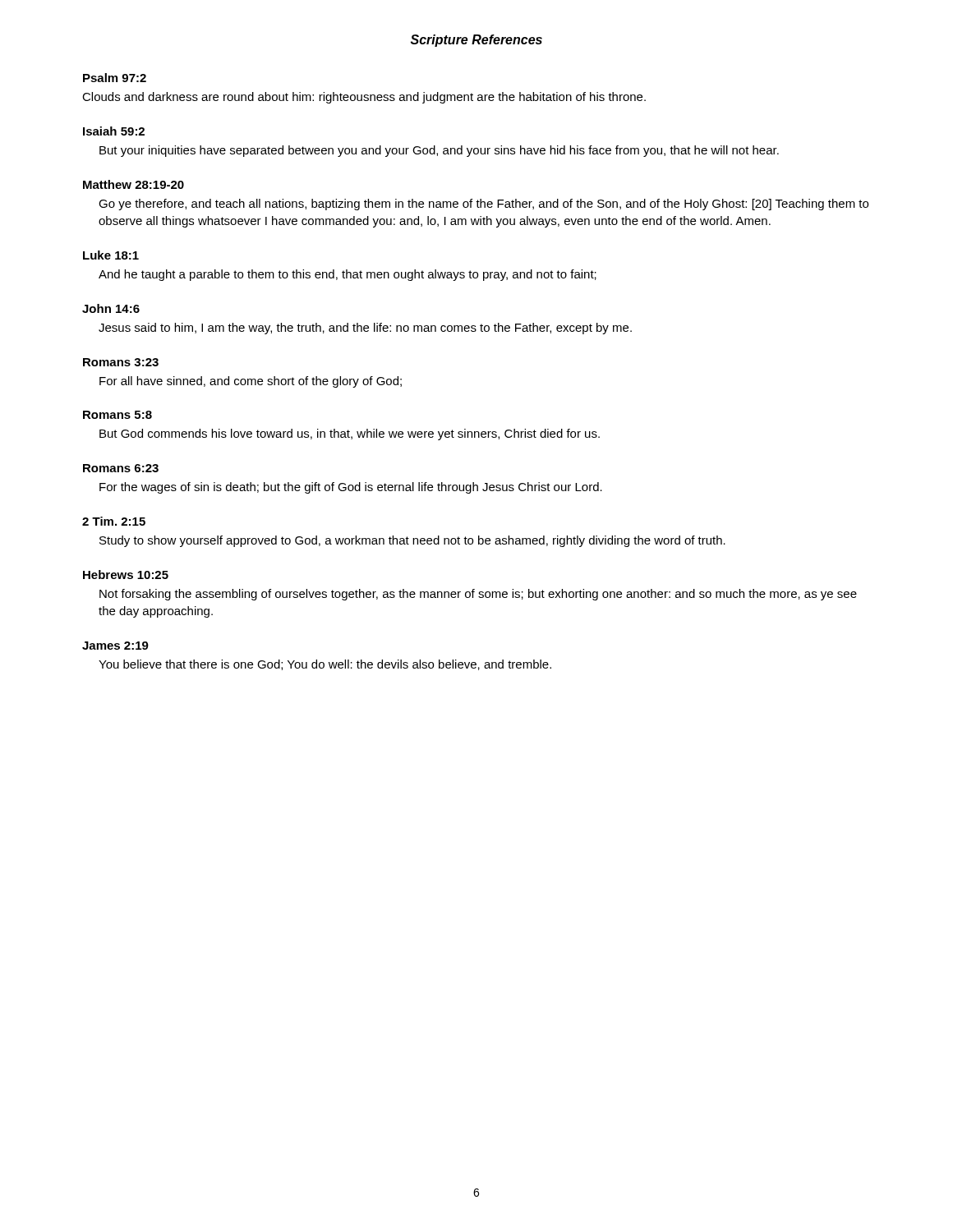Viewport: 953px width, 1232px height.
Task: Point to "Hebrews 10:25"
Action: tap(126, 575)
